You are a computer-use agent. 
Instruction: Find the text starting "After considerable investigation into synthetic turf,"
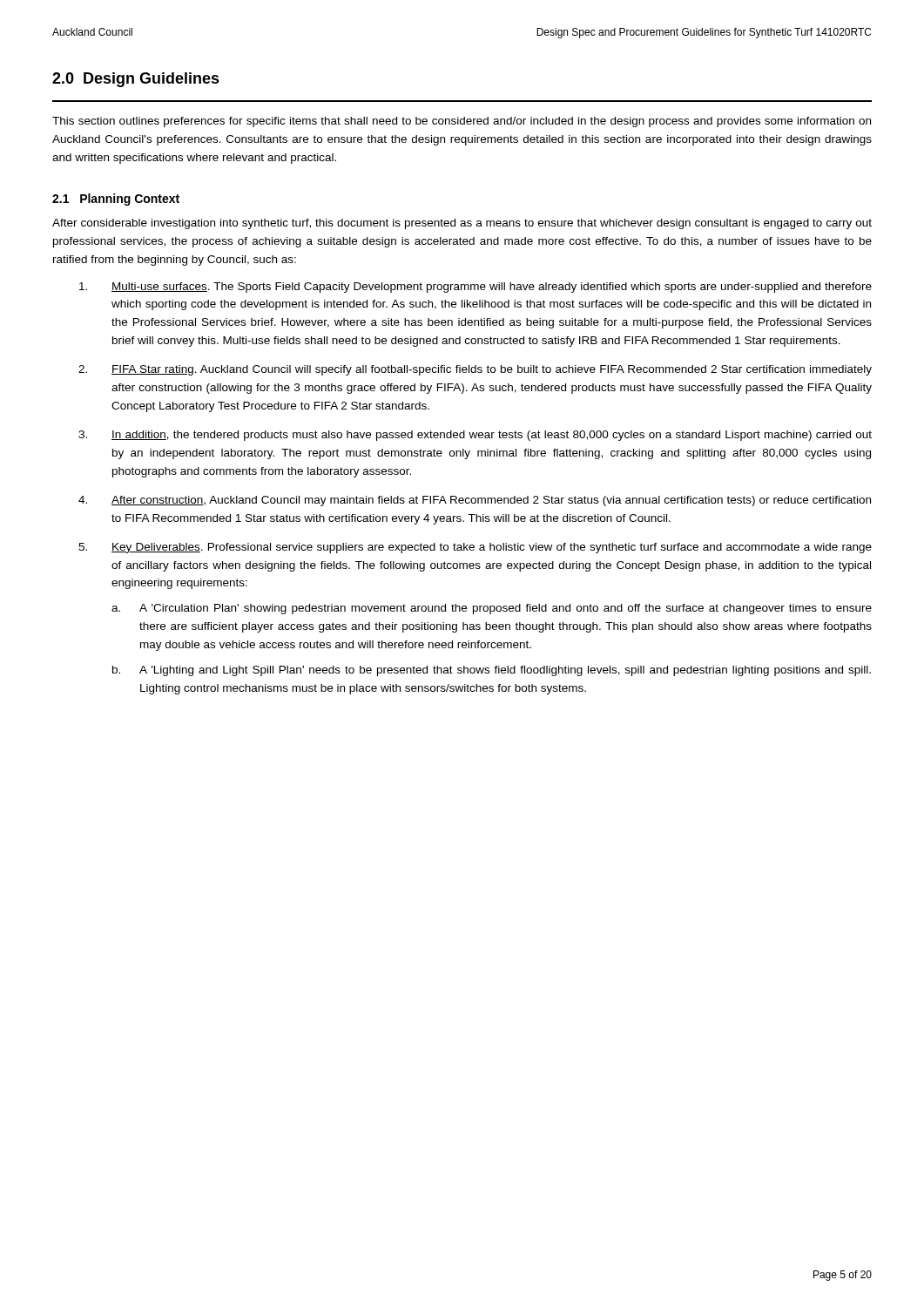462,241
